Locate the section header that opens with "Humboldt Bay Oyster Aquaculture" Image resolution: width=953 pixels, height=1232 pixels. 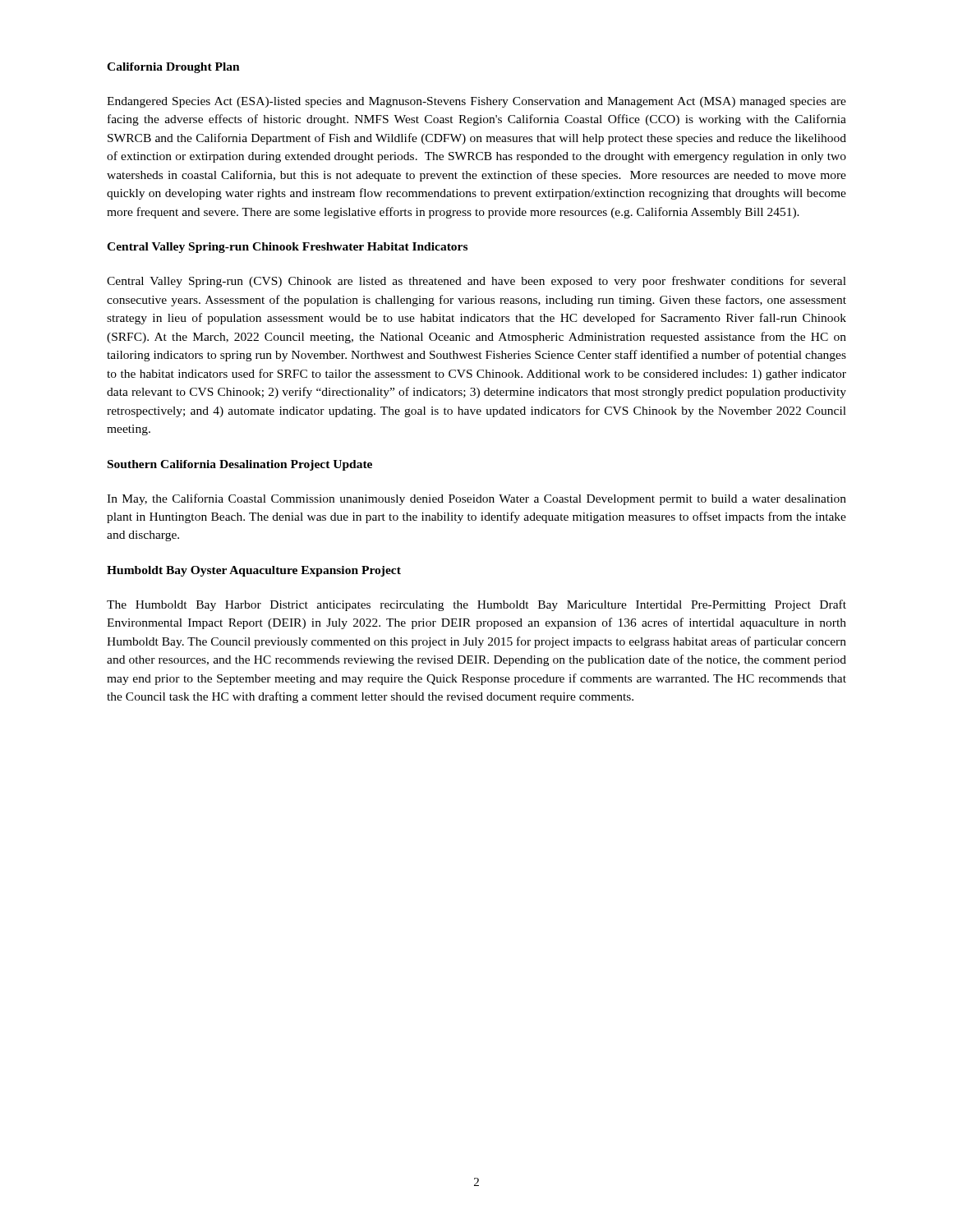tap(254, 571)
